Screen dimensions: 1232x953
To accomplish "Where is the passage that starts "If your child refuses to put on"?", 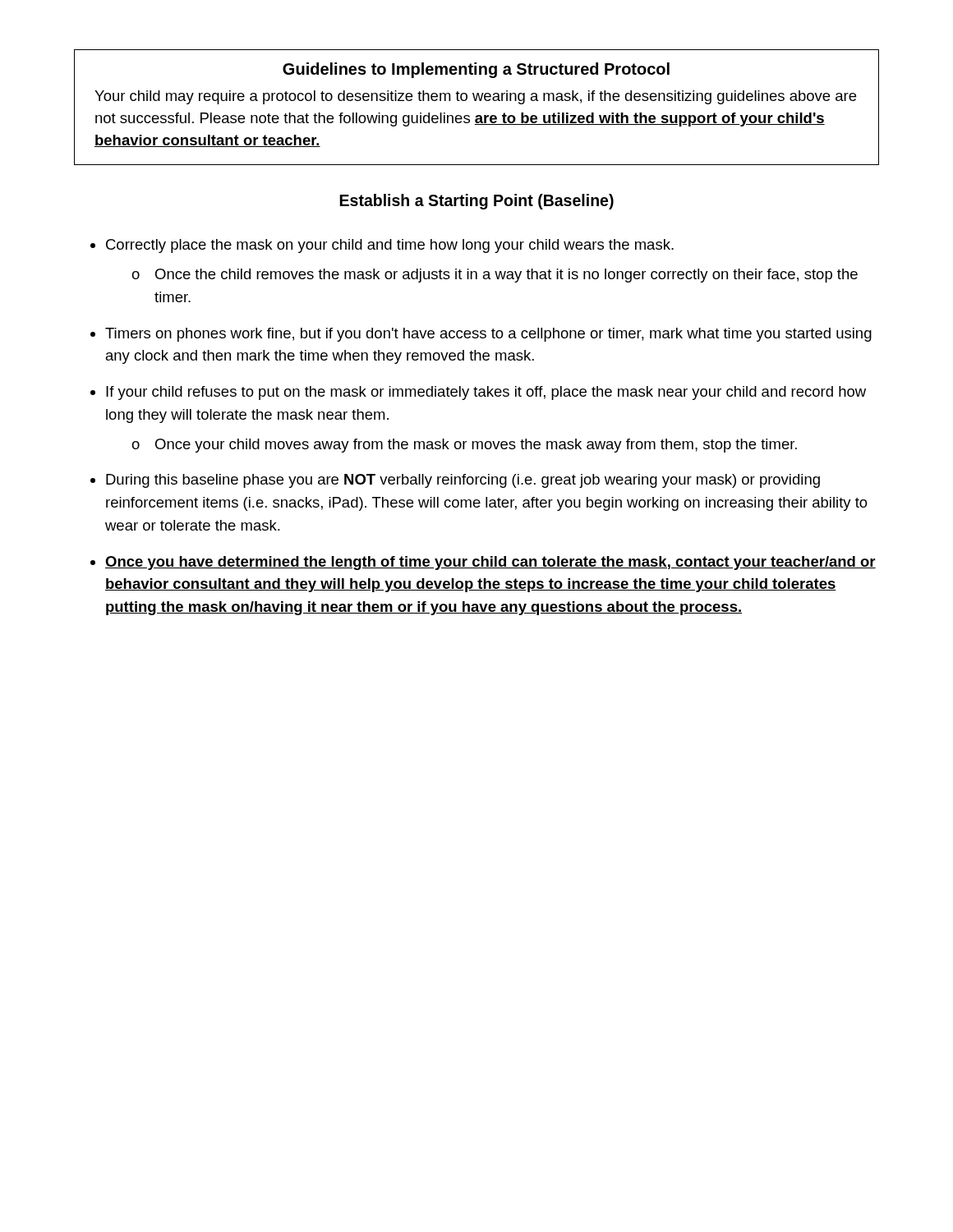I will (x=486, y=393).
